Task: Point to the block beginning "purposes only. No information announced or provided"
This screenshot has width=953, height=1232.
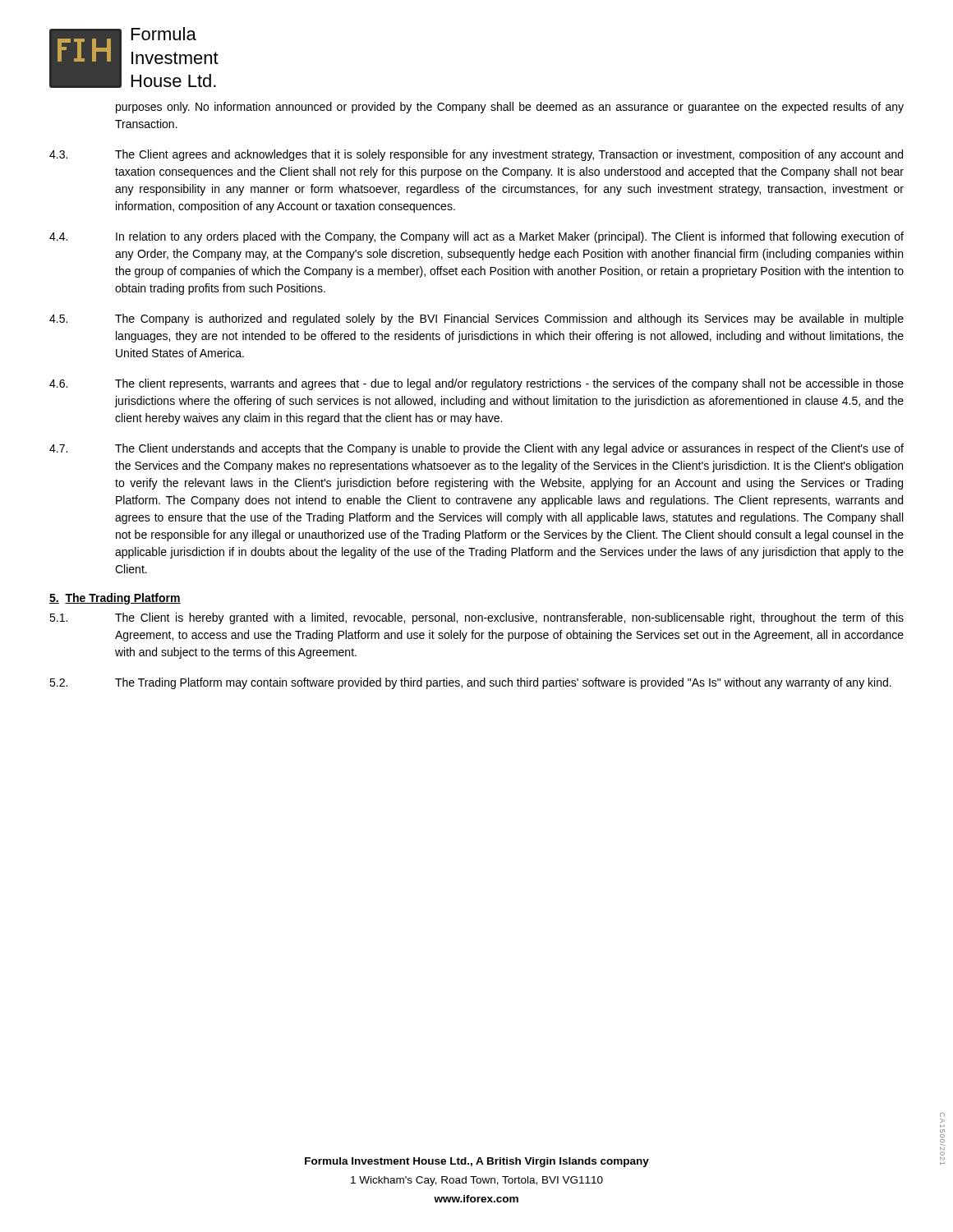Action: [x=509, y=115]
